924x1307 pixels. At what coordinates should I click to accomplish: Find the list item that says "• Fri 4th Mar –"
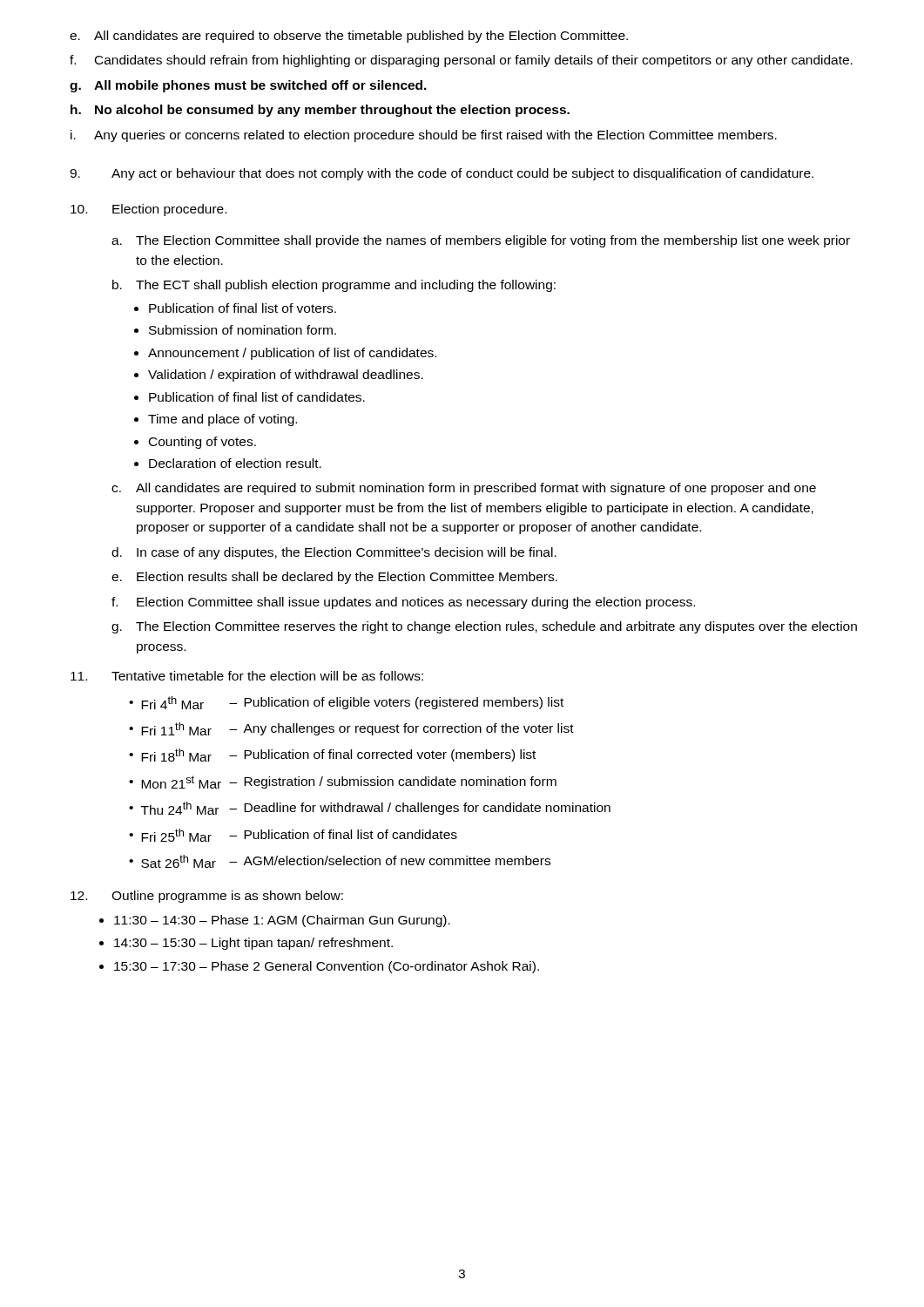(x=346, y=703)
